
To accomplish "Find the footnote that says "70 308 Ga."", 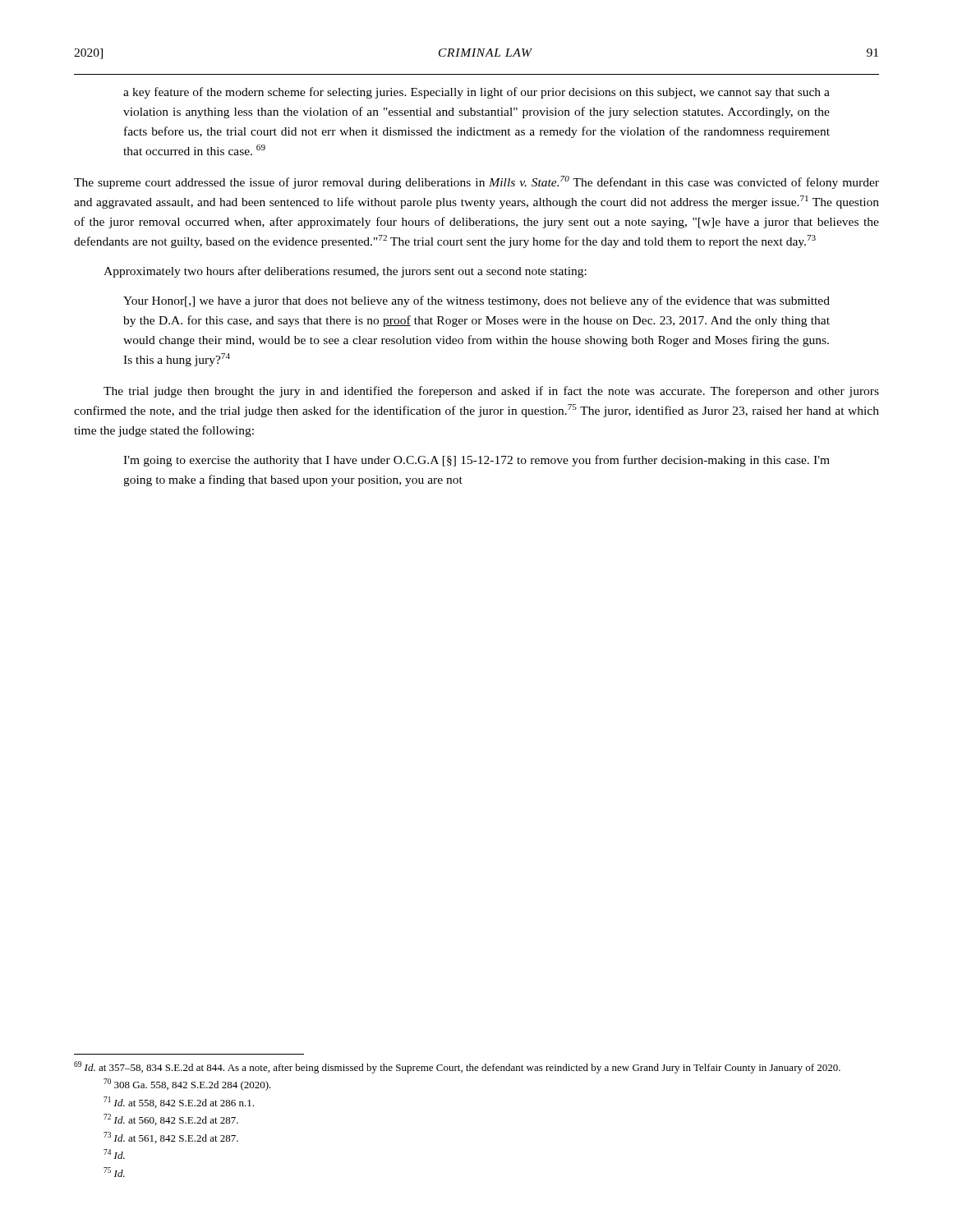I will pos(187,1085).
